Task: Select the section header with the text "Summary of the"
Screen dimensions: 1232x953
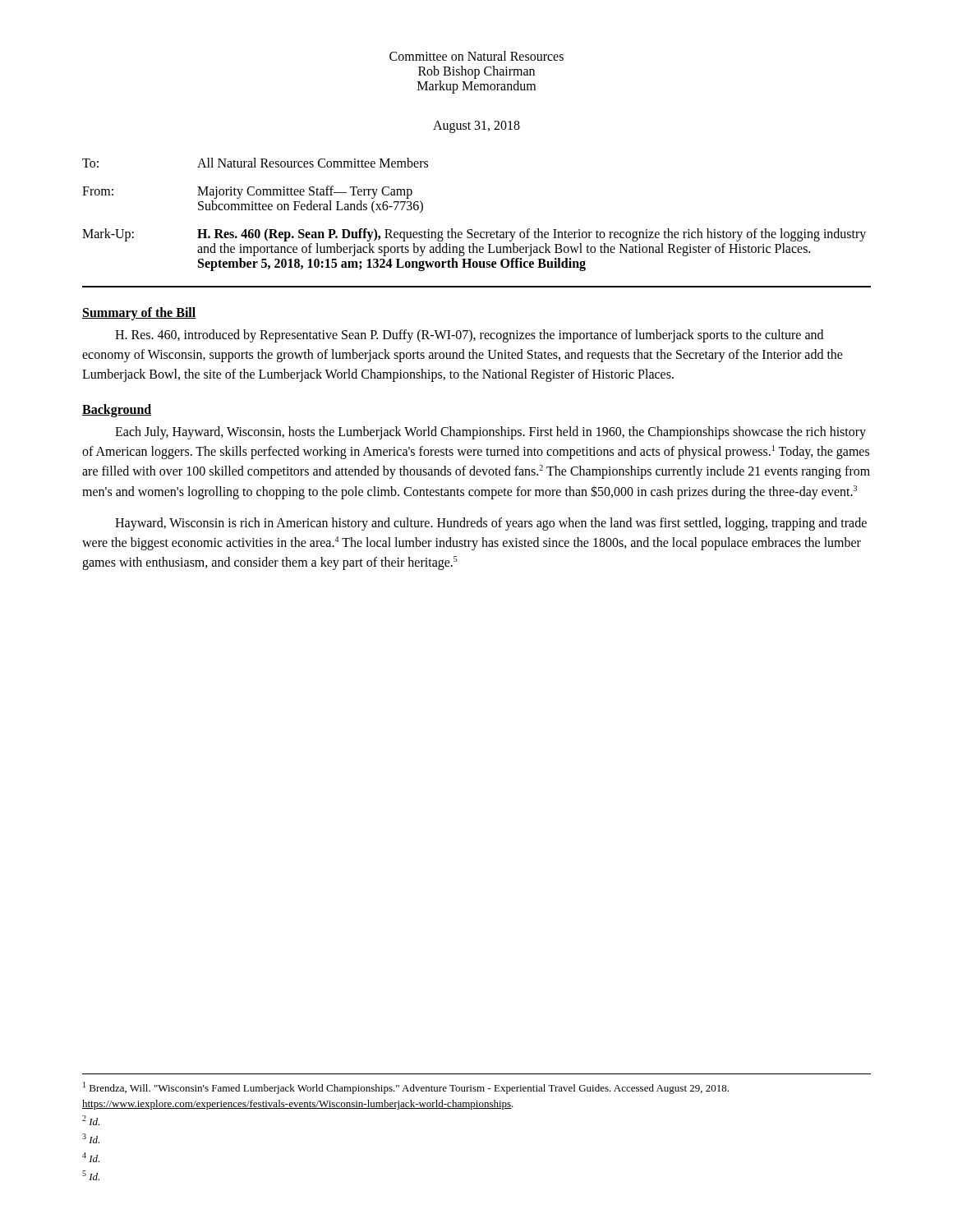Action: click(139, 312)
